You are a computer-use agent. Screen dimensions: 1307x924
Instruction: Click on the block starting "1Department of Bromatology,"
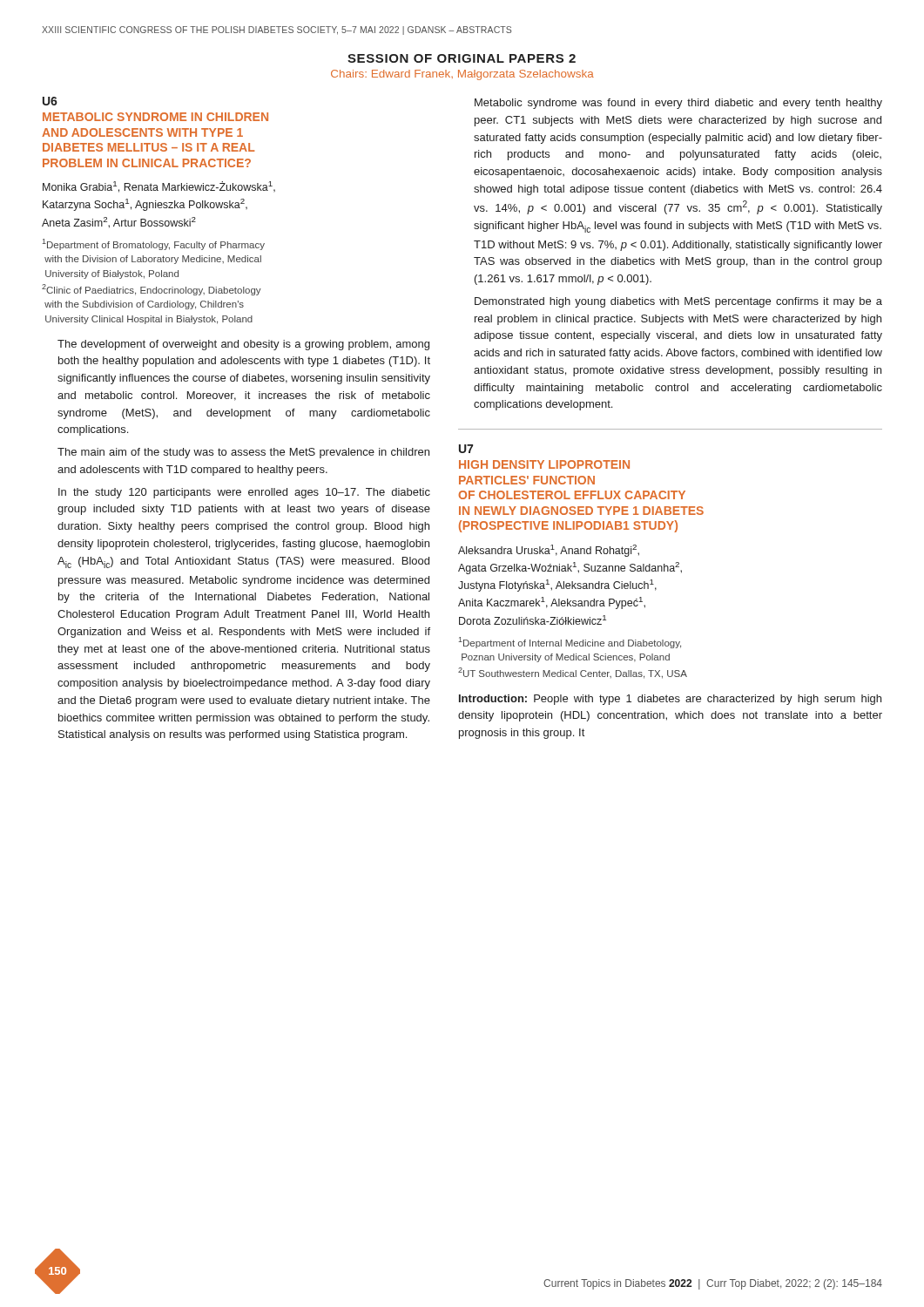pyautogui.click(x=153, y=280)
